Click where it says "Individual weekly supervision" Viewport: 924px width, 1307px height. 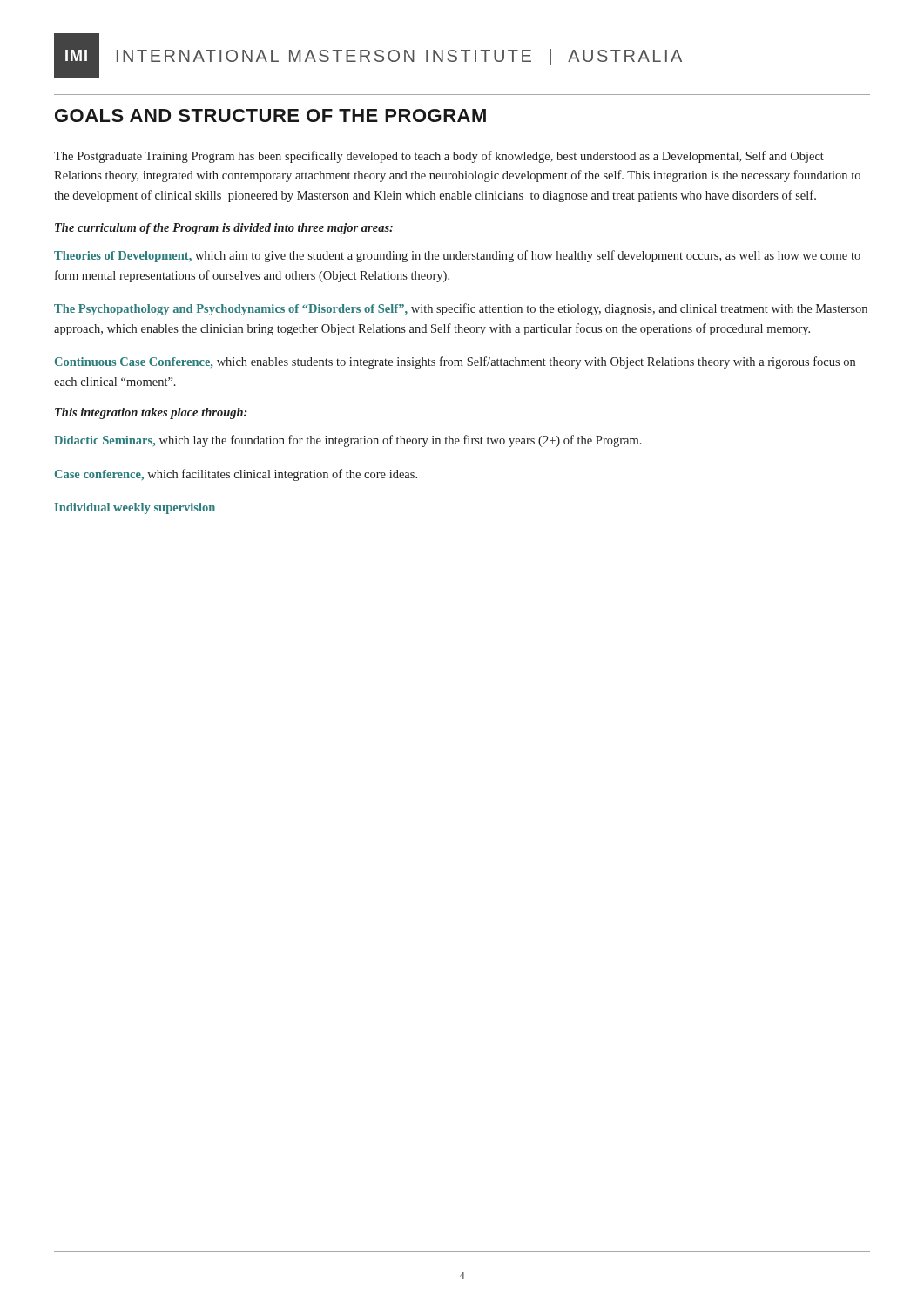point(135,507)
